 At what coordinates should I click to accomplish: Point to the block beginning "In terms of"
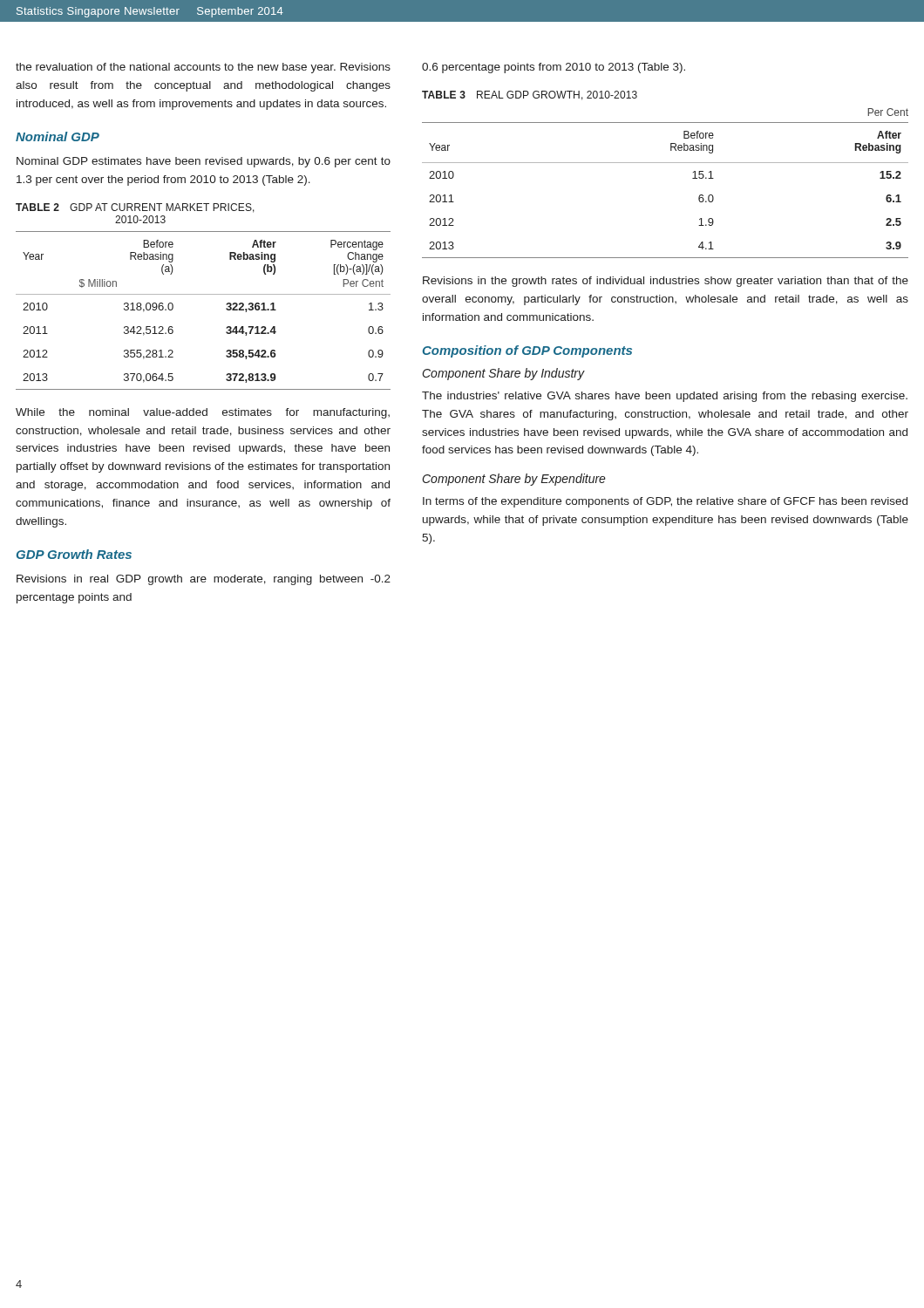point(665,519)
